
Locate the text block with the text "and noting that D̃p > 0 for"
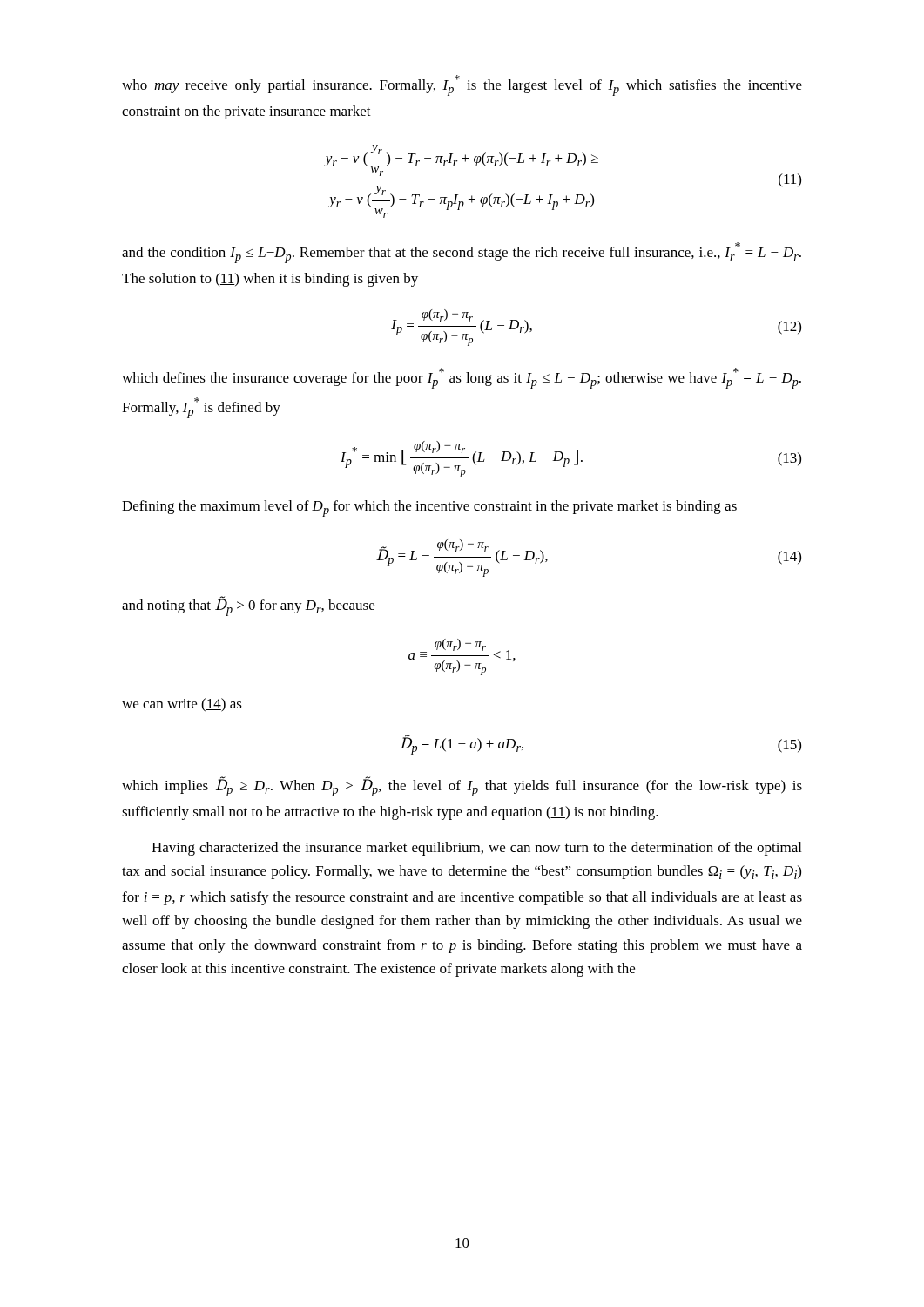click(x=248, y=606)
